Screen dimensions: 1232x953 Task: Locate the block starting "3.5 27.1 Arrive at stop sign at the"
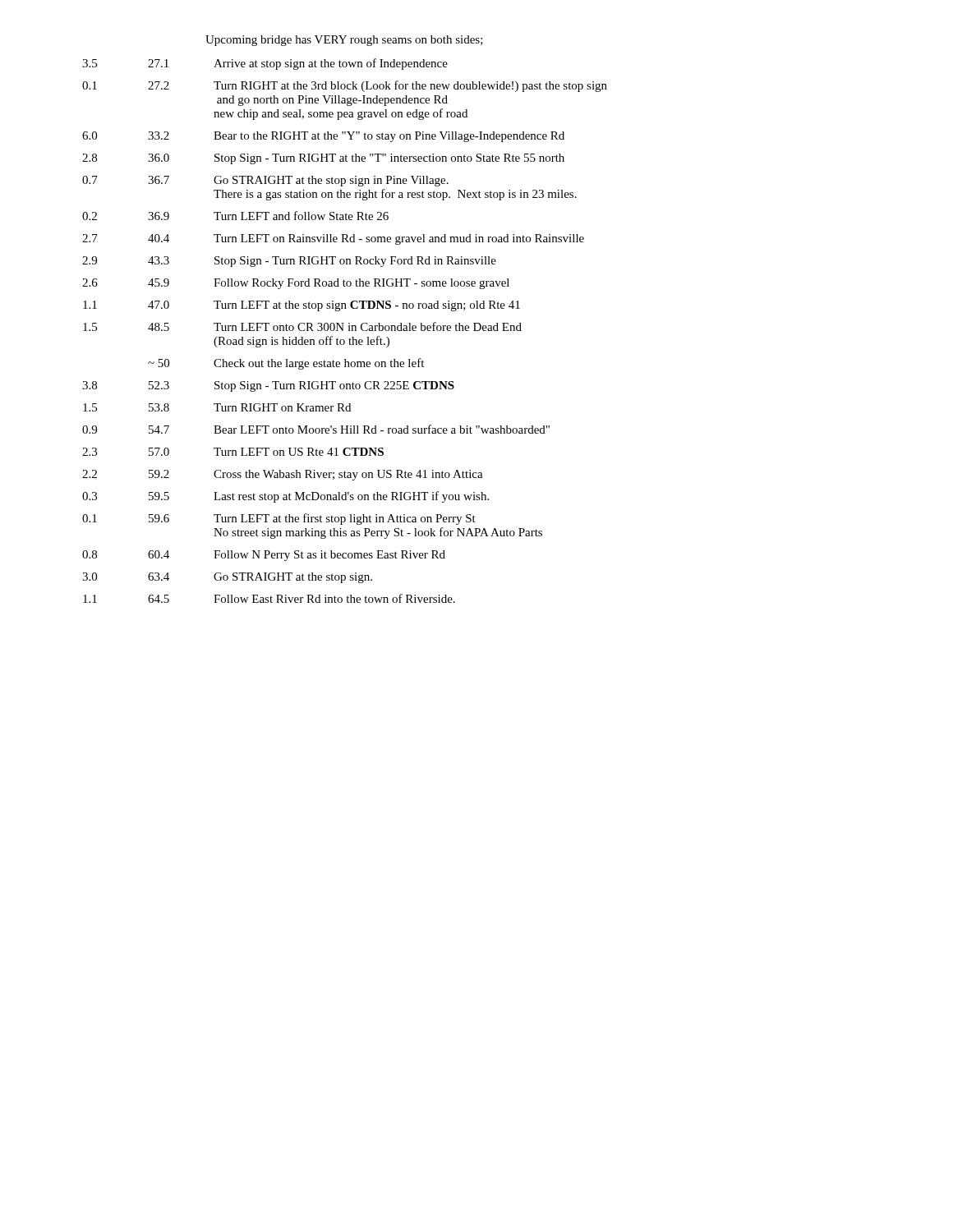tap(265, 64)
